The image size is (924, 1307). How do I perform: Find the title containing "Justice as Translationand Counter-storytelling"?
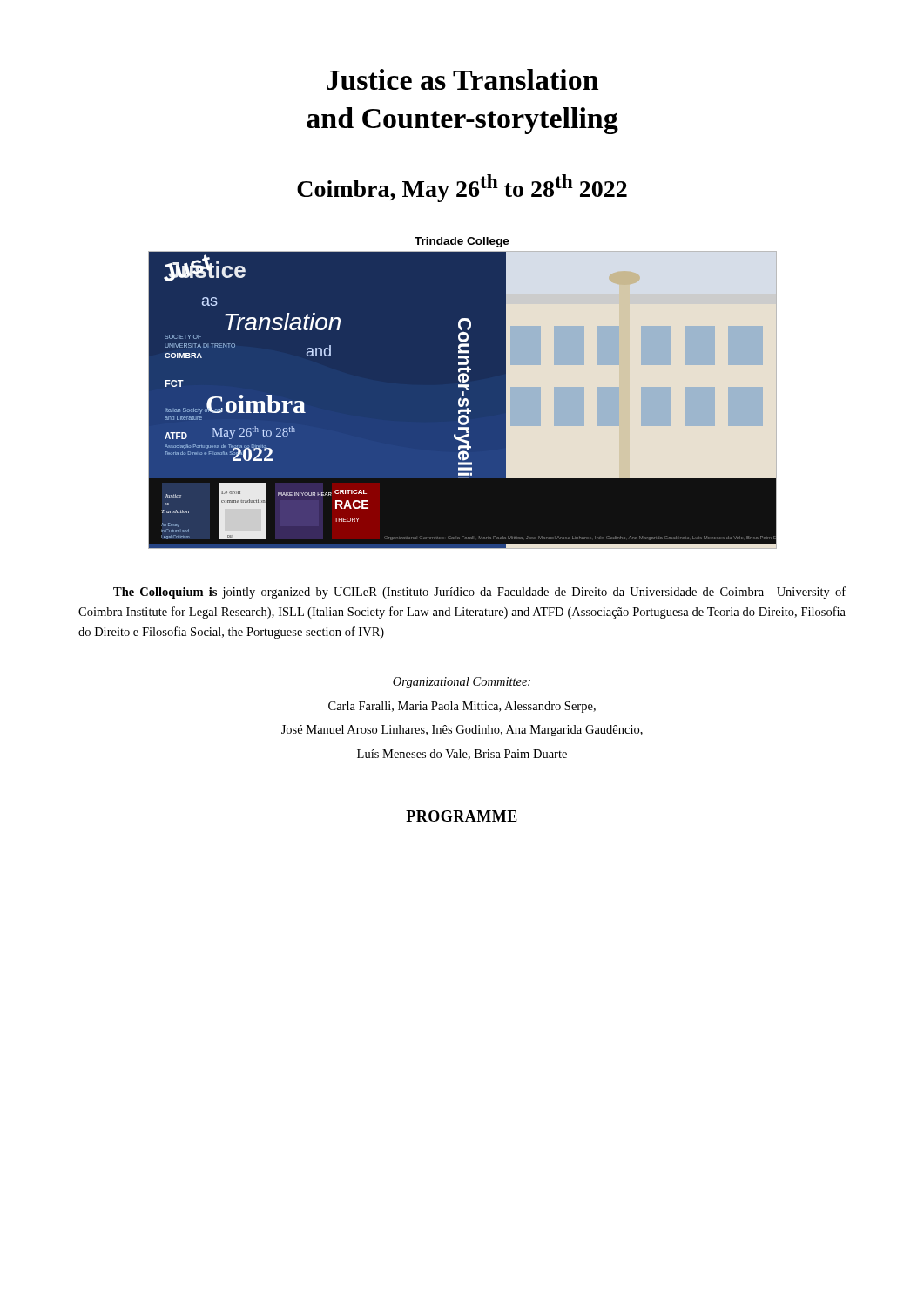coord(462,100)
